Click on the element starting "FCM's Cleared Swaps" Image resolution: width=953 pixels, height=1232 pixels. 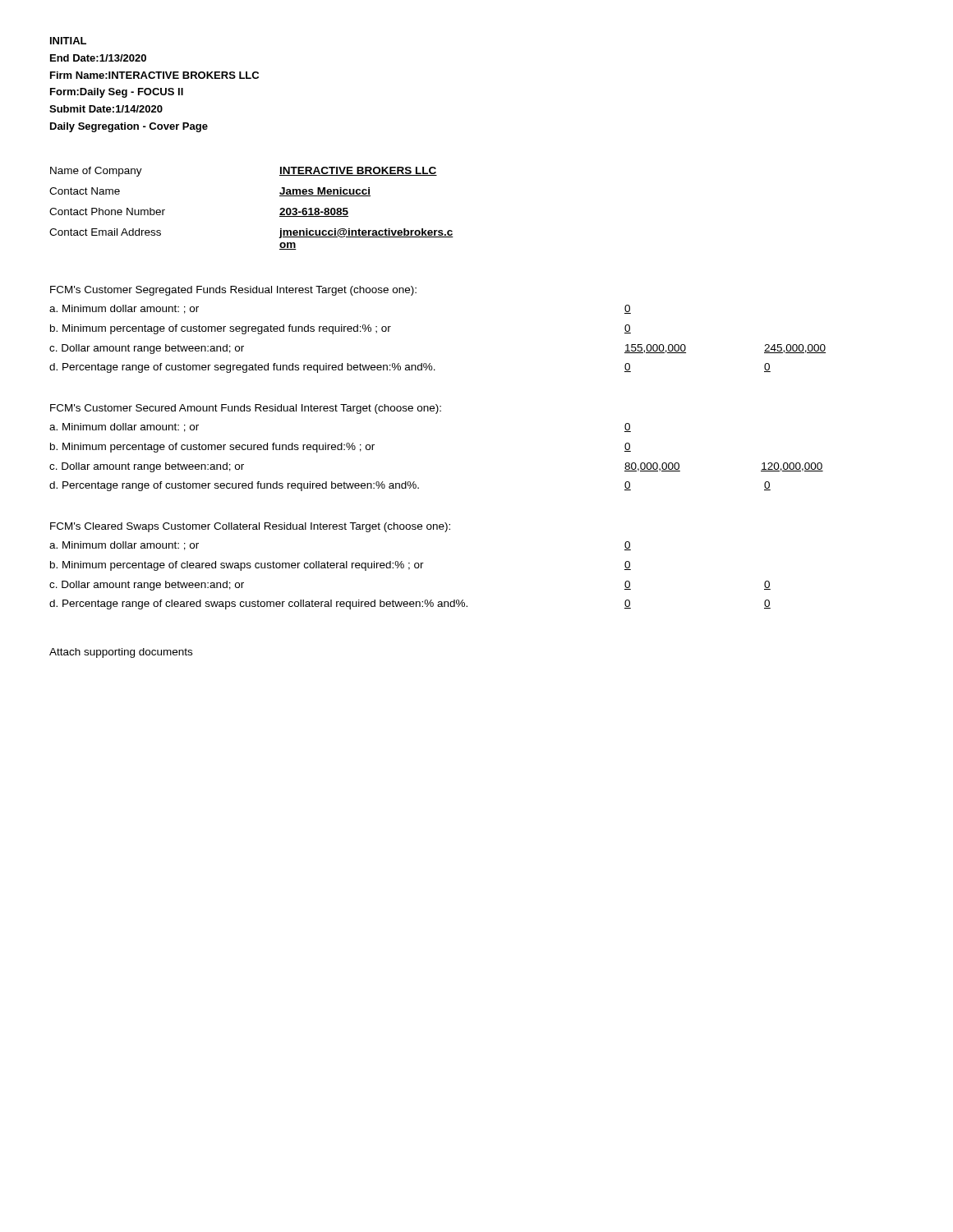pos(250,527)
